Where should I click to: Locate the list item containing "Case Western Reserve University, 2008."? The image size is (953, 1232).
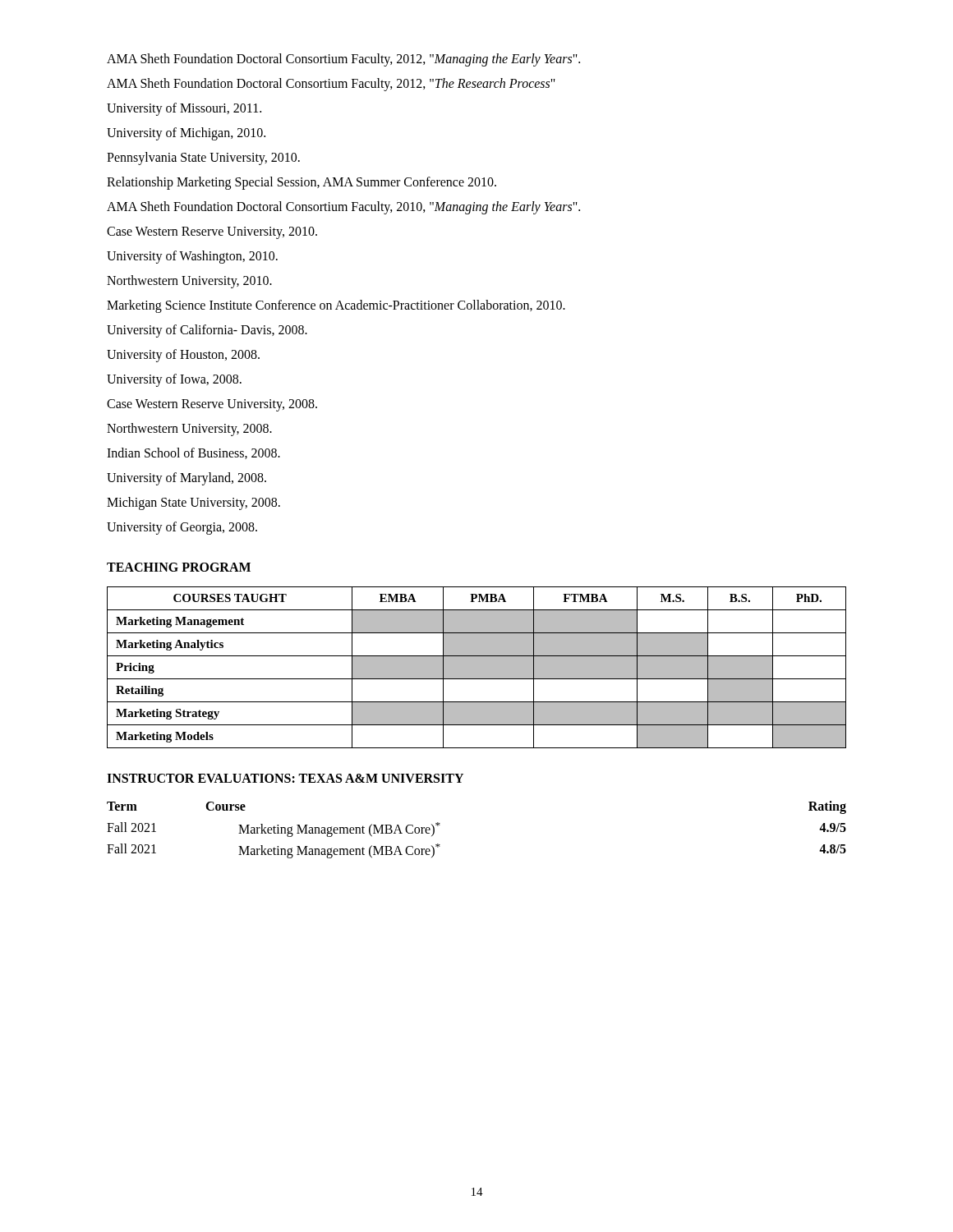coord(212,404)
